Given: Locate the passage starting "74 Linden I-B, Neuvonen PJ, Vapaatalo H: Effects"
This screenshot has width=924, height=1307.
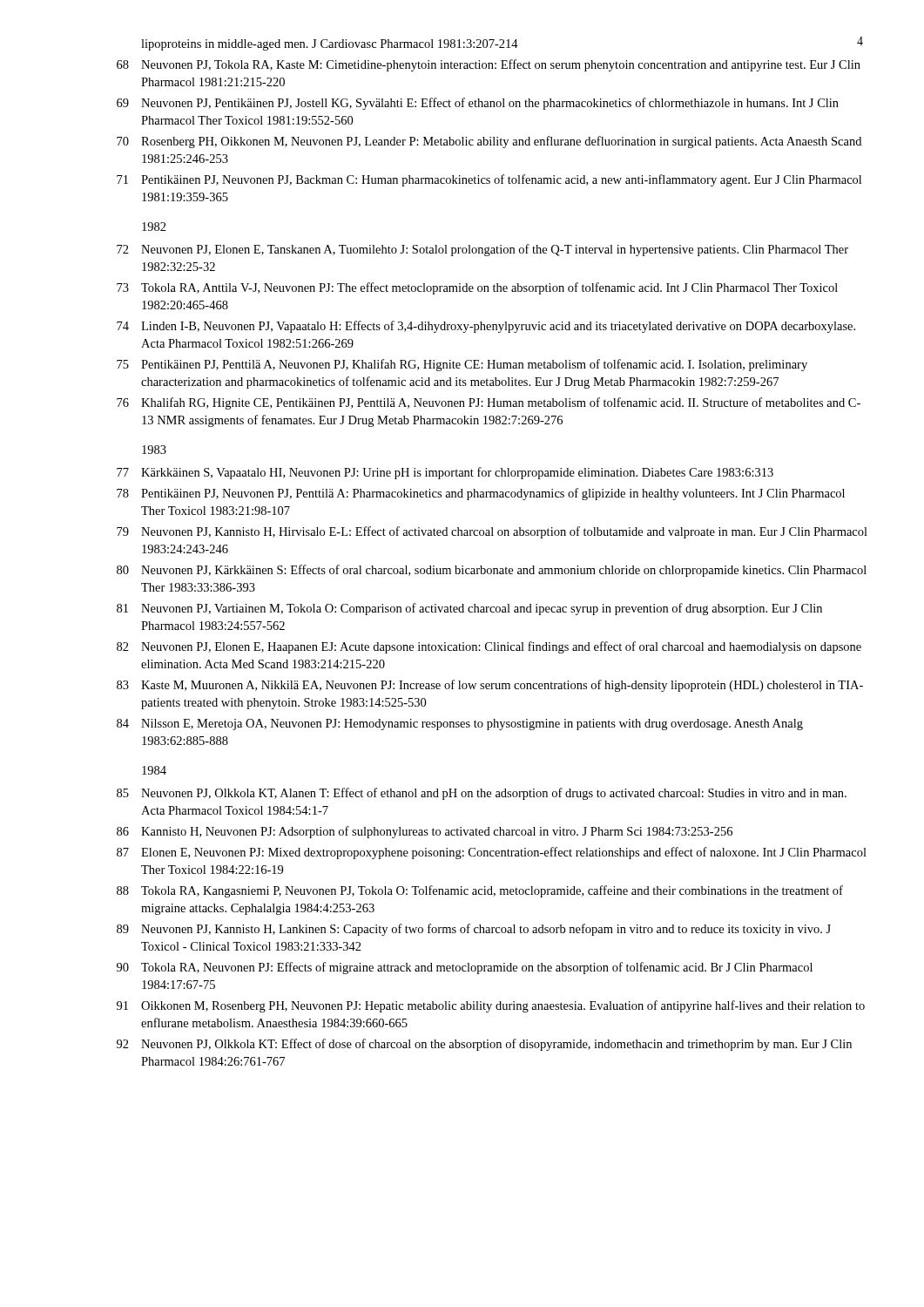Looking at the screenshot, I should [x=471, y=335].
